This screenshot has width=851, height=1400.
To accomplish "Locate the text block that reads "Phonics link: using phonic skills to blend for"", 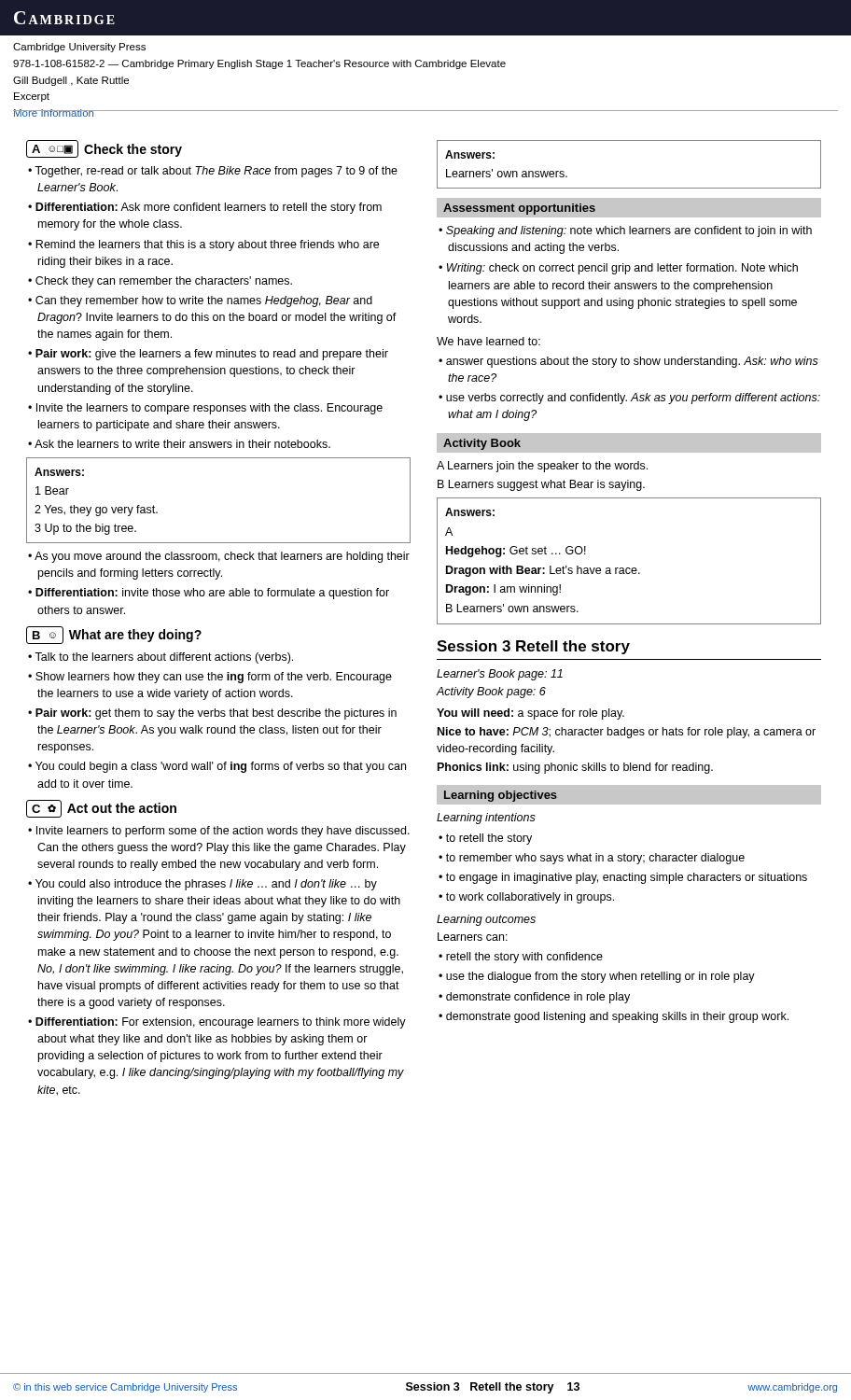I will [575, 768].
